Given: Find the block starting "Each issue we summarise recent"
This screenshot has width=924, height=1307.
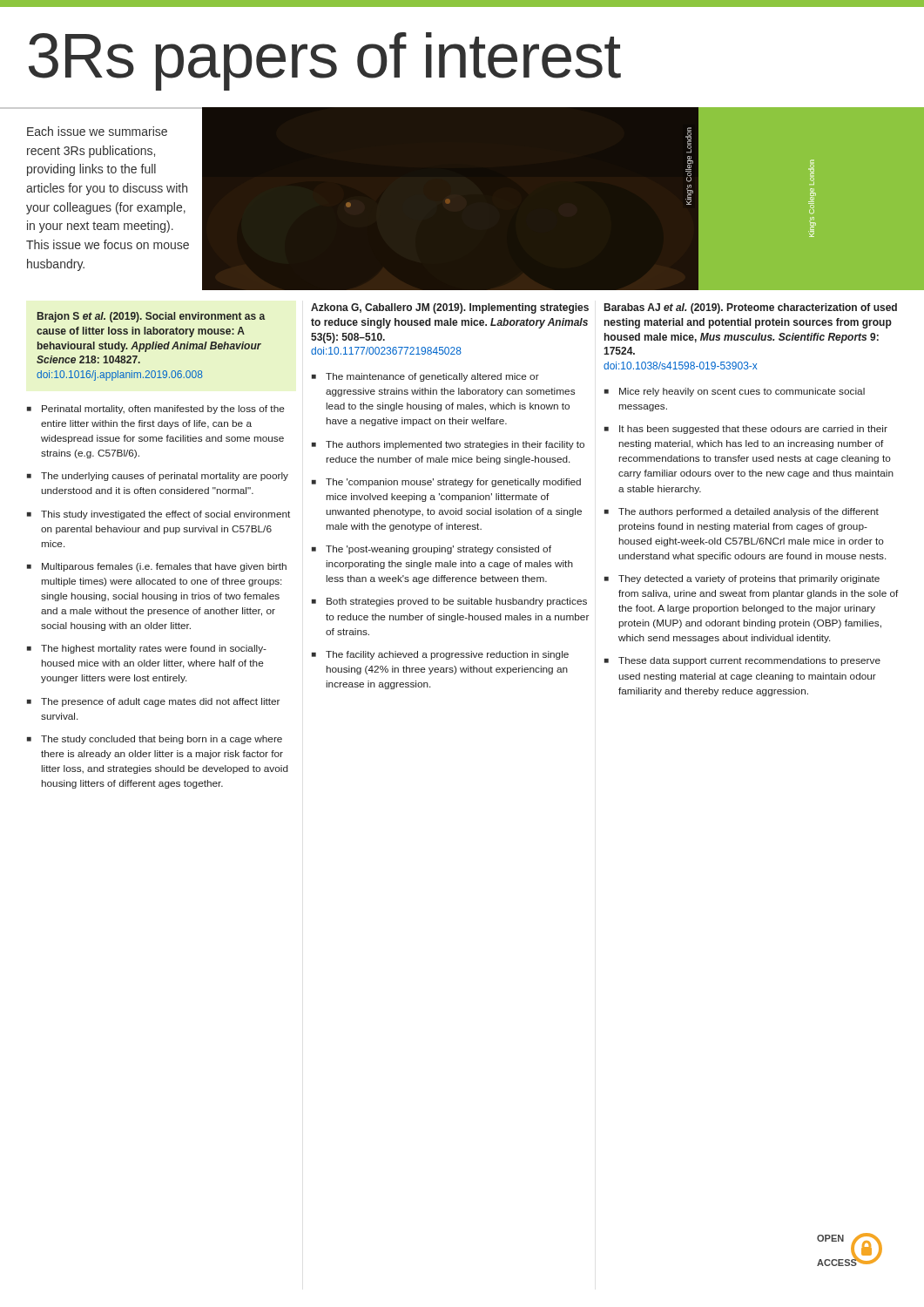Looking at the screenshot, I should 108,198.
